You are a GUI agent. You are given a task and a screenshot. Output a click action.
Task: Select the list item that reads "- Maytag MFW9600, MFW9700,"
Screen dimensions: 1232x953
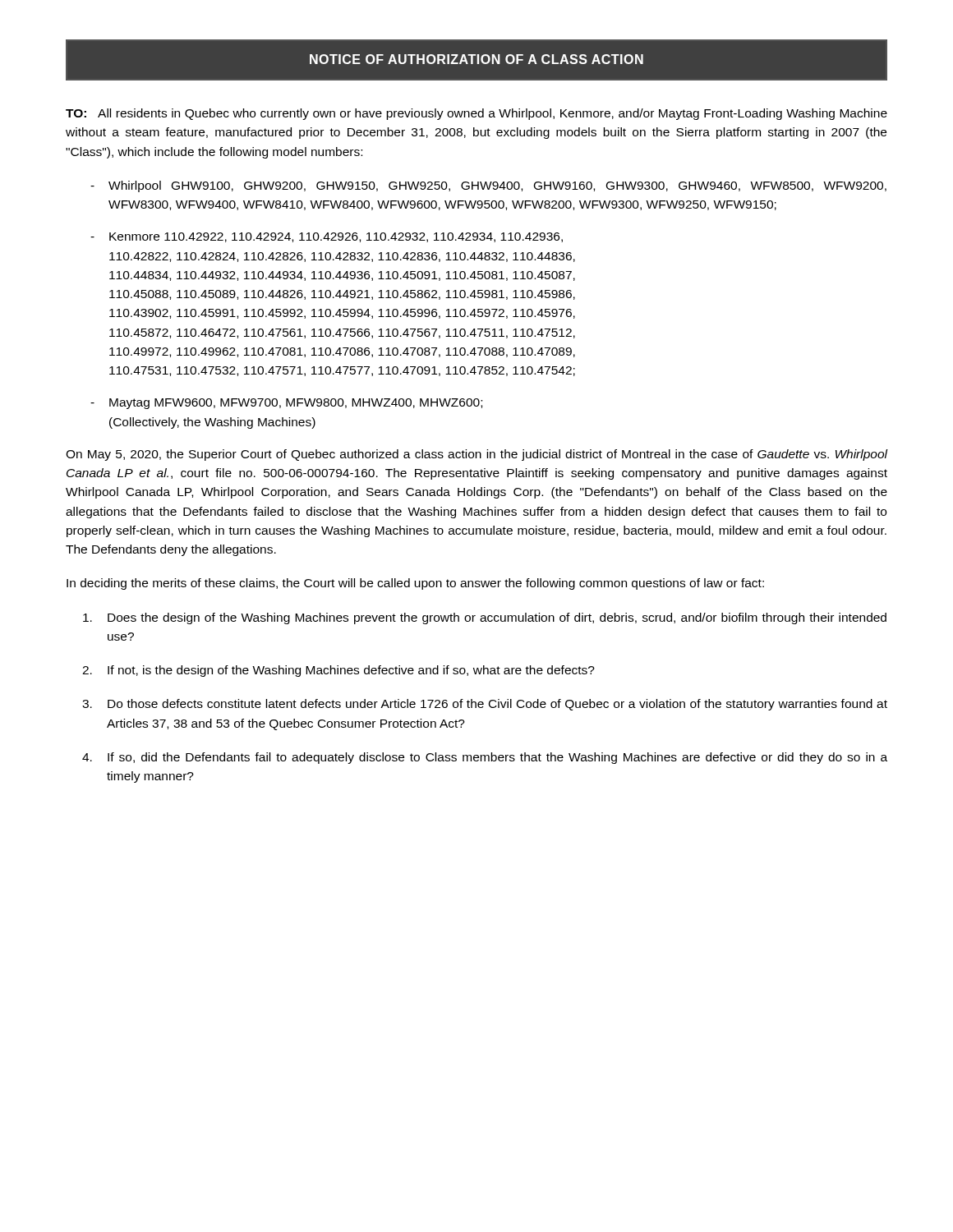click(x=489, y=412)
